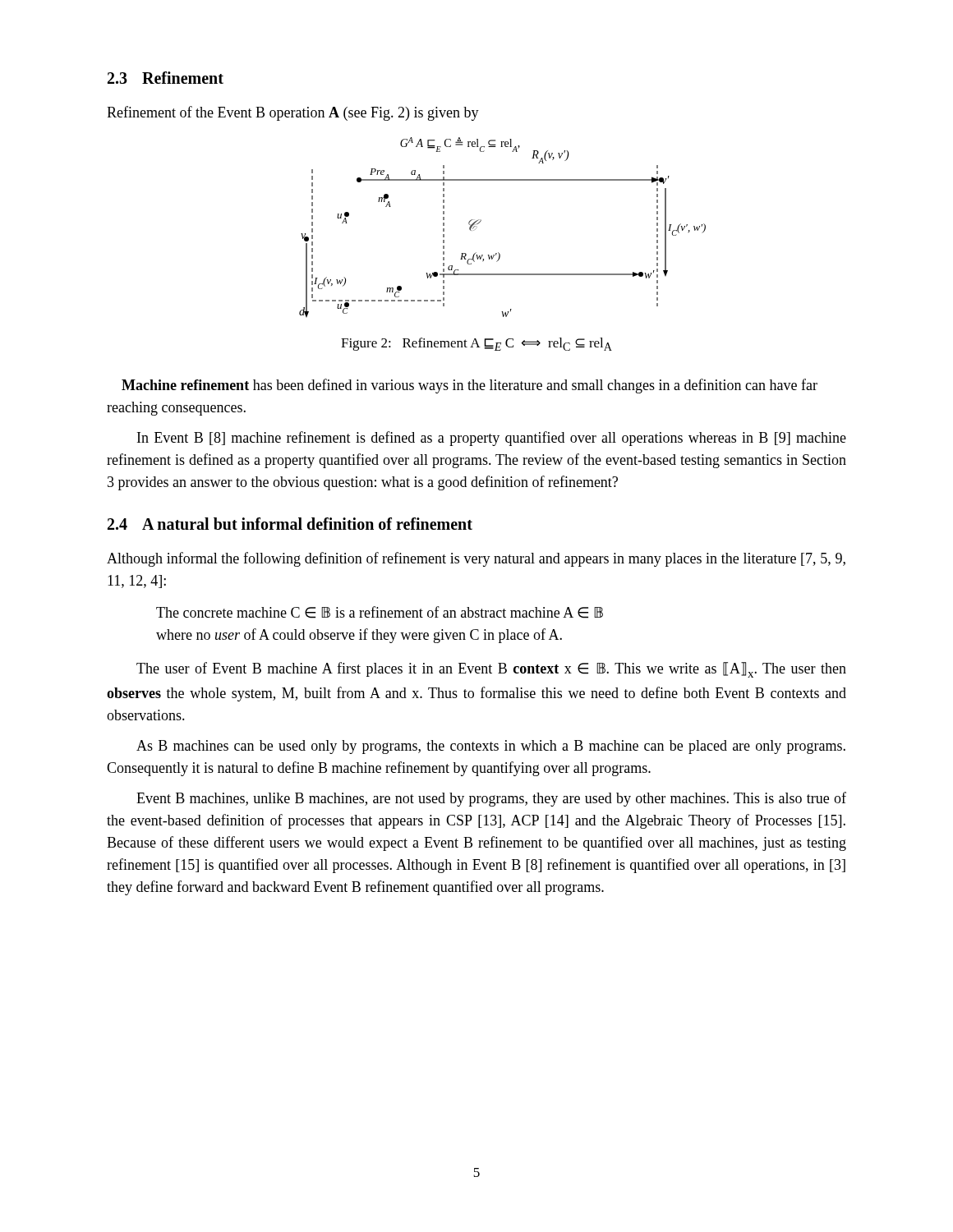Locate the text block starting "Machine refinement has been defined"
This screenshot has width=953, height=1232.
462,396
